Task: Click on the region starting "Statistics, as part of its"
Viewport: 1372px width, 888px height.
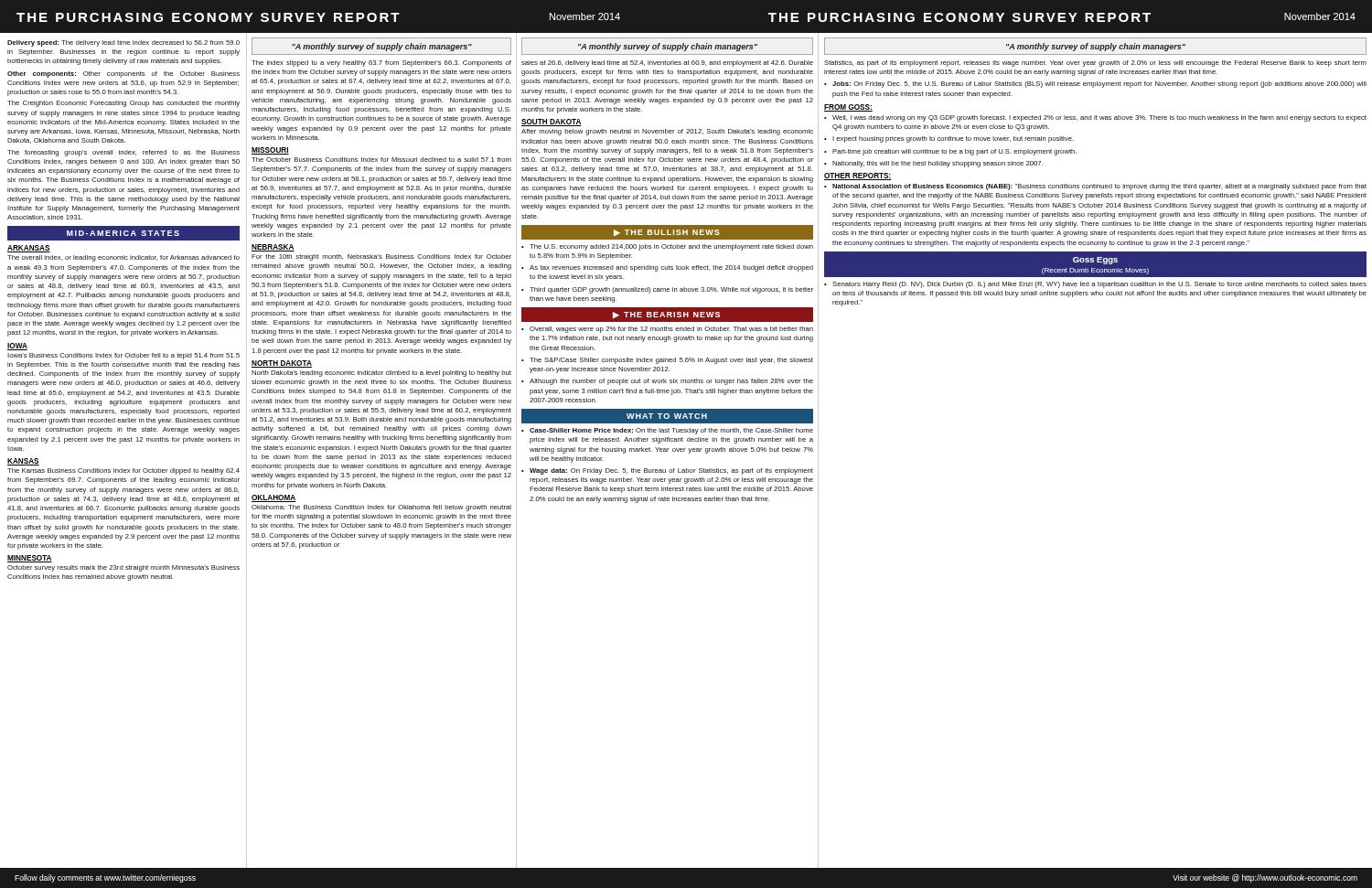Action: click(x=1095, y=67)
